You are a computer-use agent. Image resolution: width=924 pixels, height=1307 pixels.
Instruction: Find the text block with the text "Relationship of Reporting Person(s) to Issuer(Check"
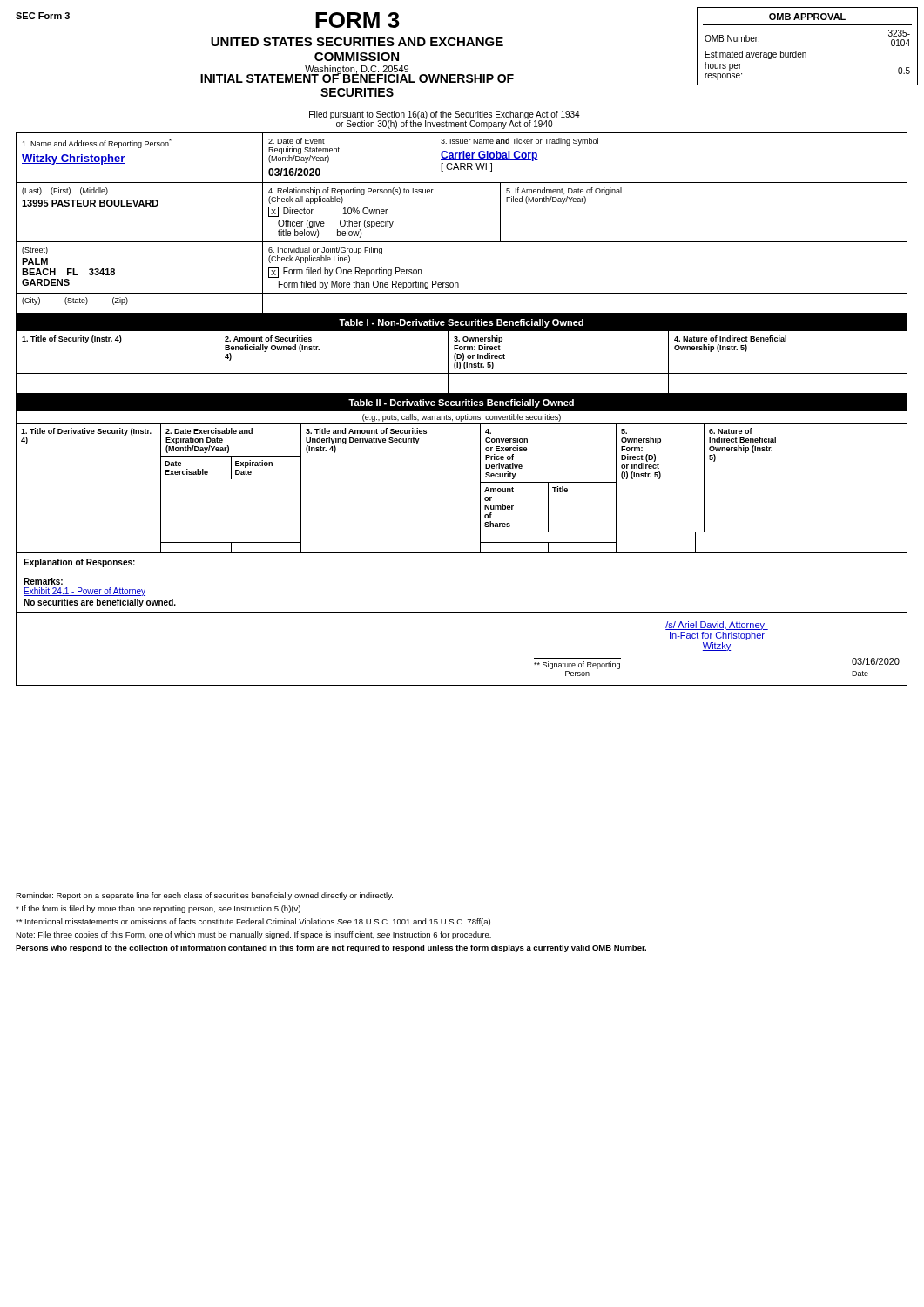[x=351, y=195]
